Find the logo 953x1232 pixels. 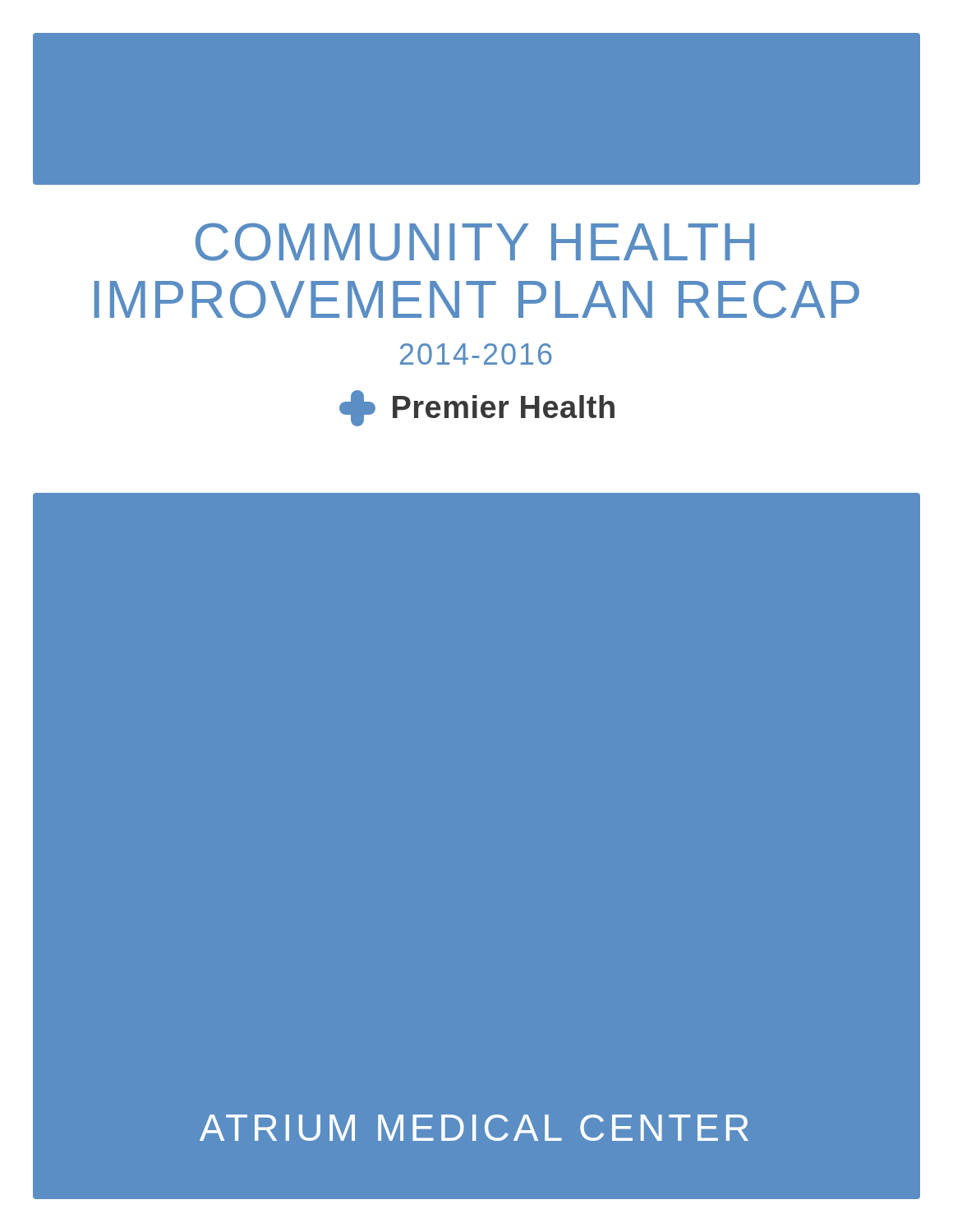[x=476, y=408]
